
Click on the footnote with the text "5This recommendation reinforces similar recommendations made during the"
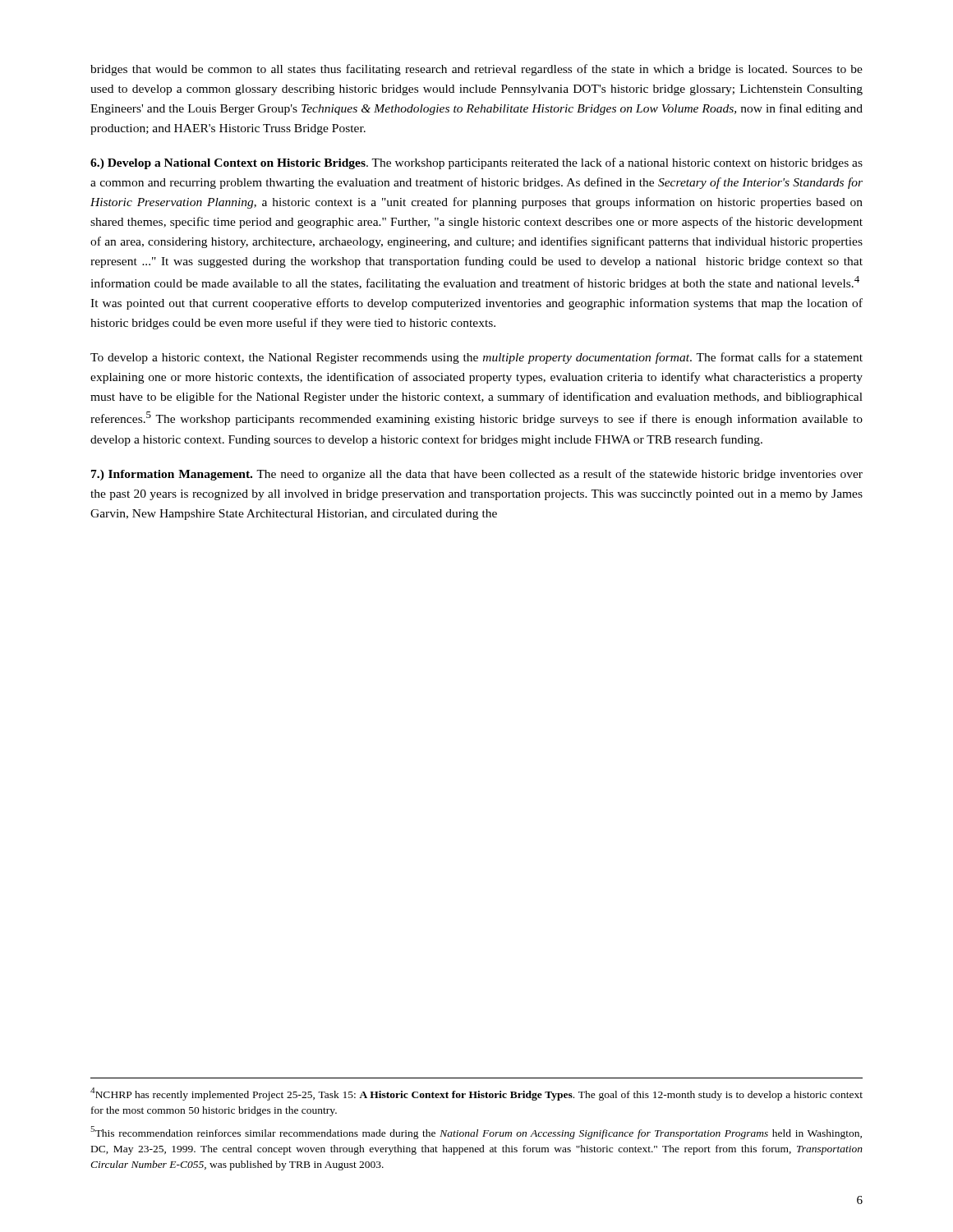tap(476, 1147)
